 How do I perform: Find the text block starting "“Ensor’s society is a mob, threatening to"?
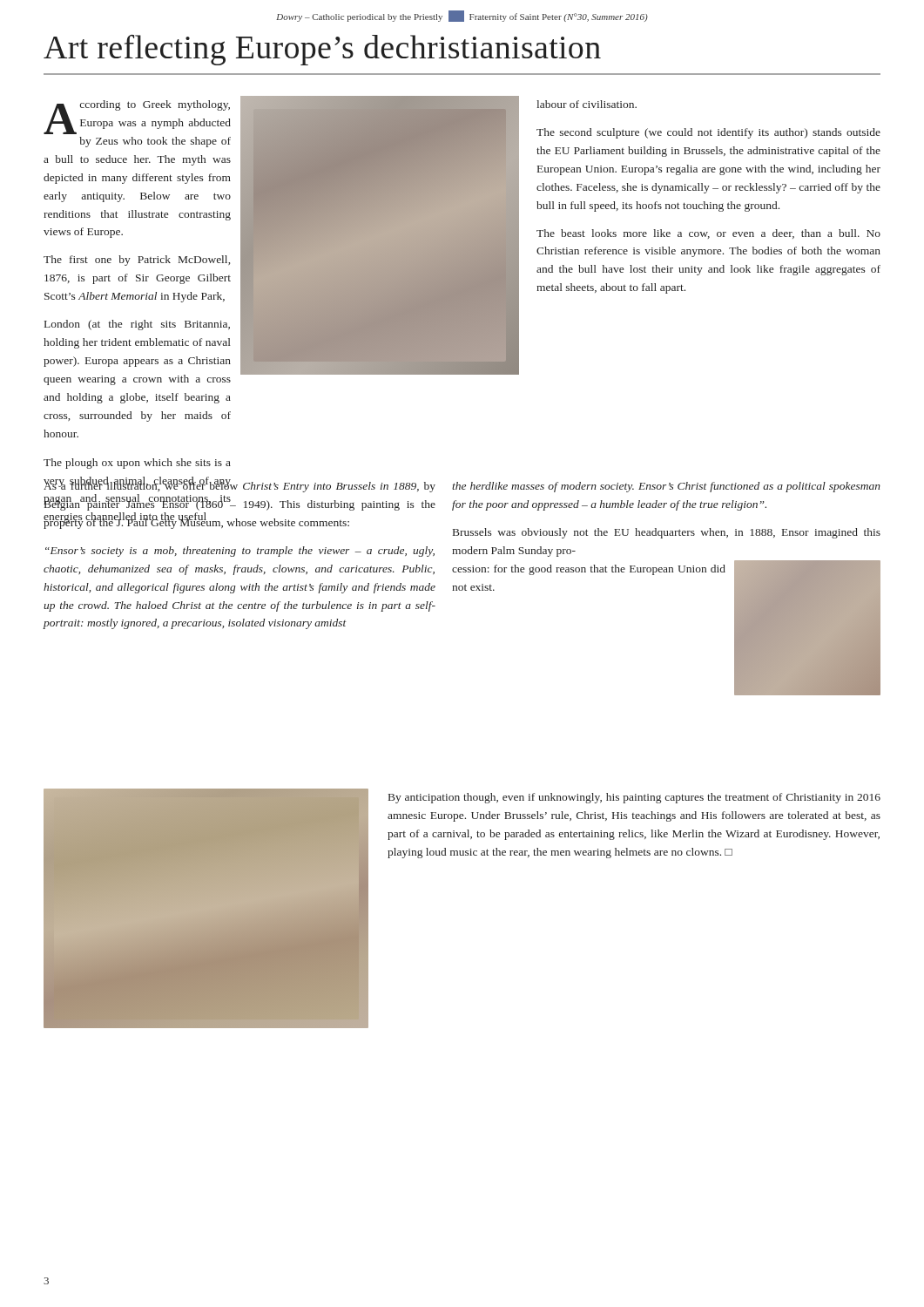point(240,586)
